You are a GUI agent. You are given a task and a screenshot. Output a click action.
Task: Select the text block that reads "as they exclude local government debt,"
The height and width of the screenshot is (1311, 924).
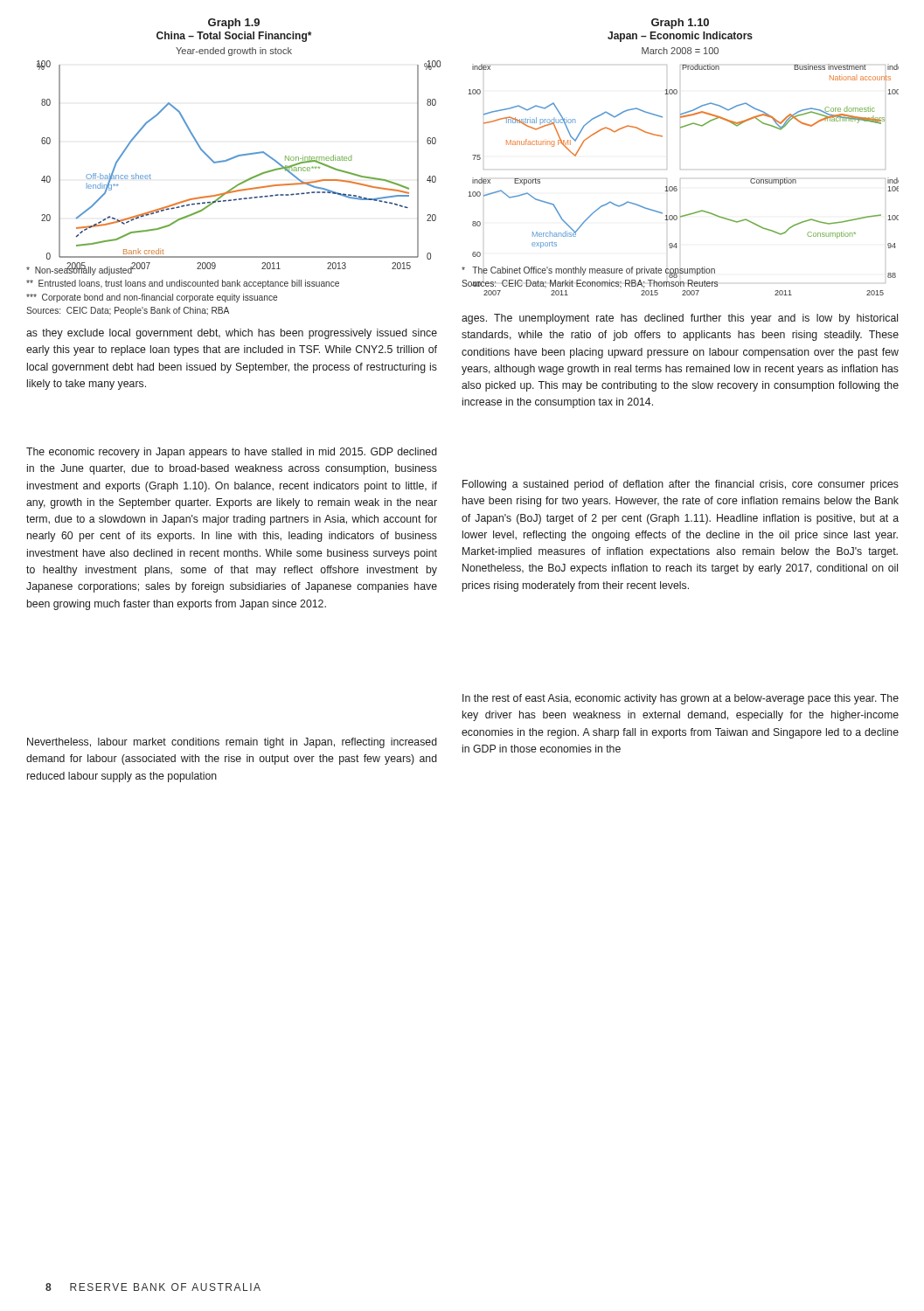pos(232,358)
